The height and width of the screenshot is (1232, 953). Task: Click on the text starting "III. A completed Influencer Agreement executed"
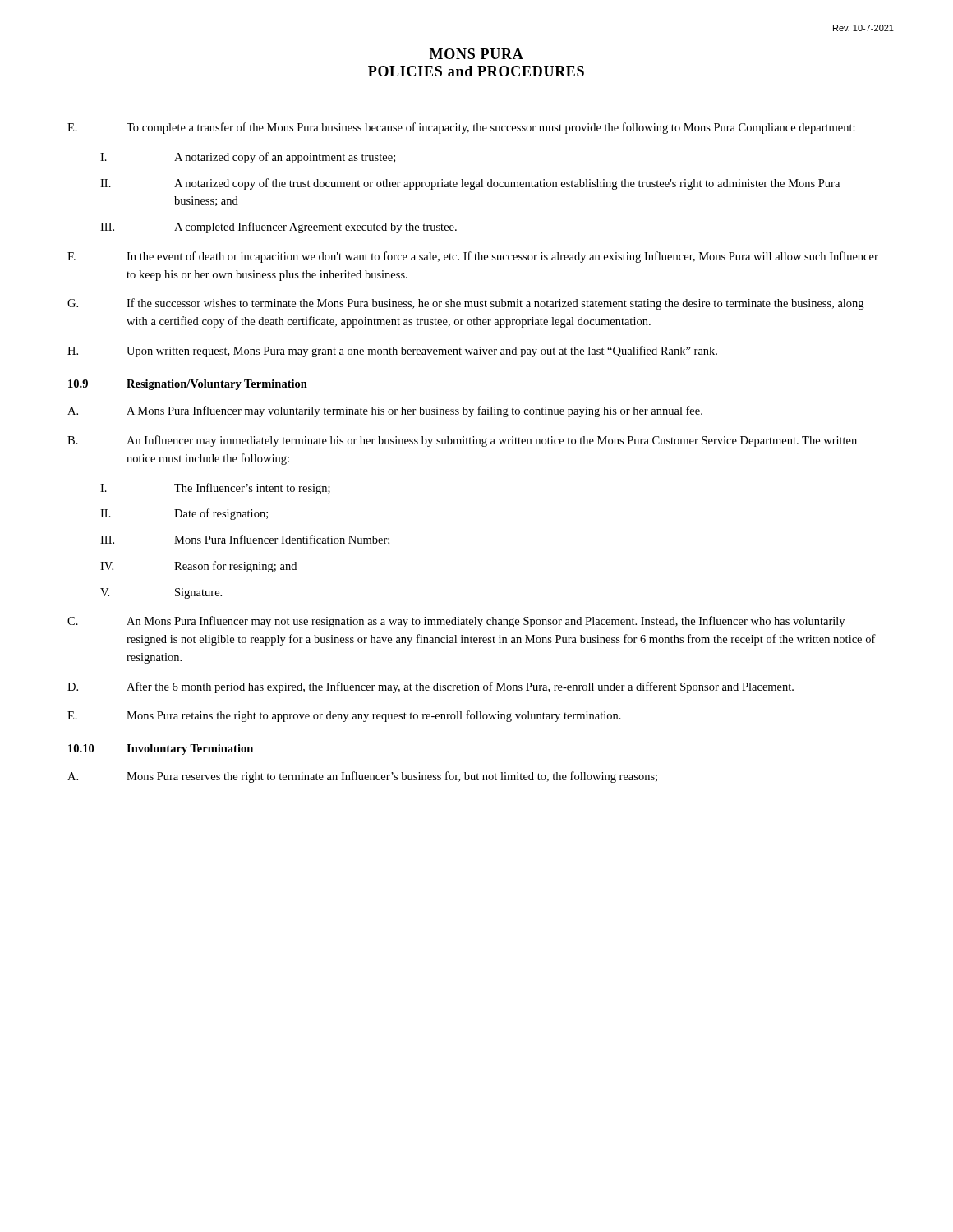(279, 228)
